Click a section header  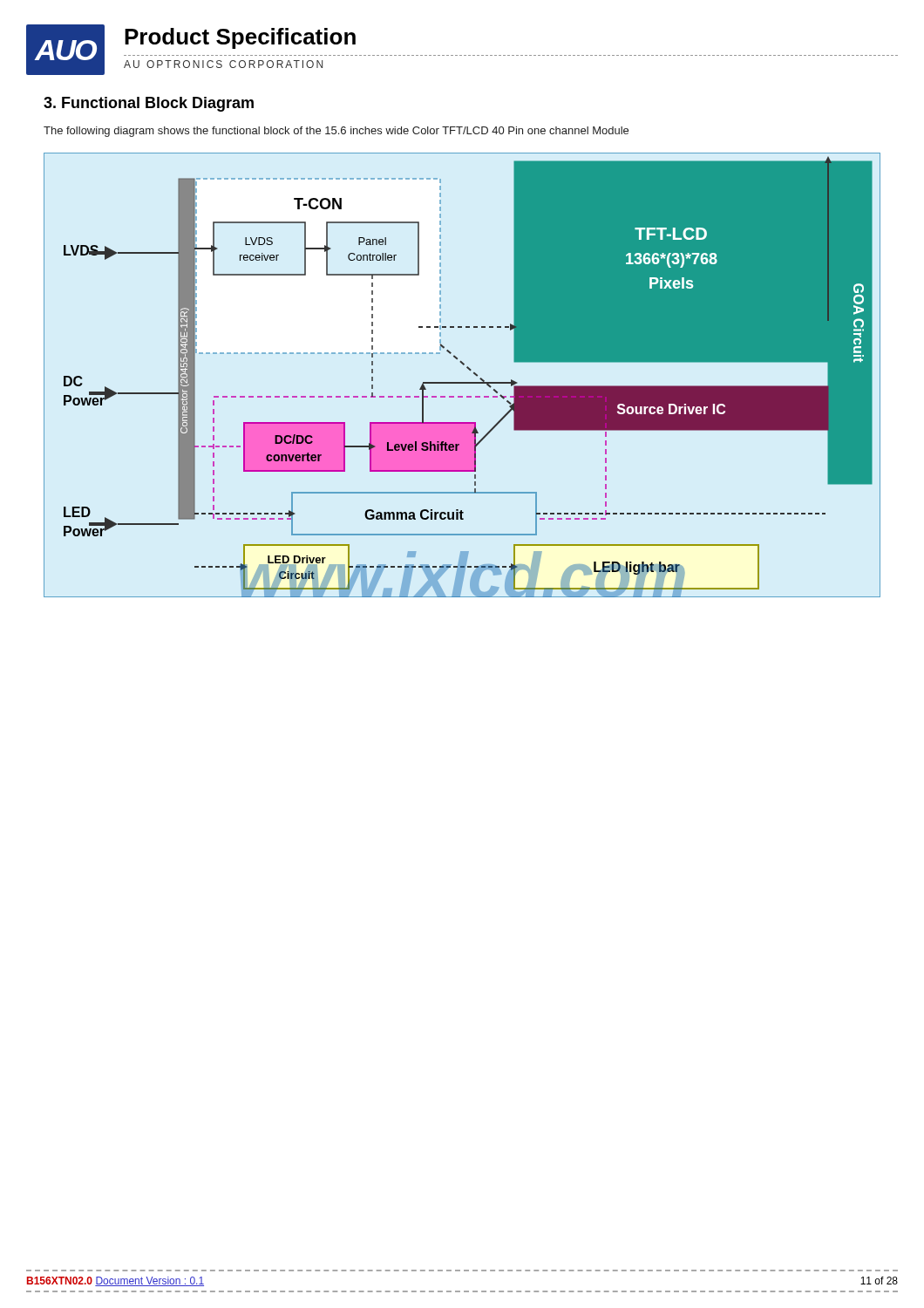(x=149, y=103)
